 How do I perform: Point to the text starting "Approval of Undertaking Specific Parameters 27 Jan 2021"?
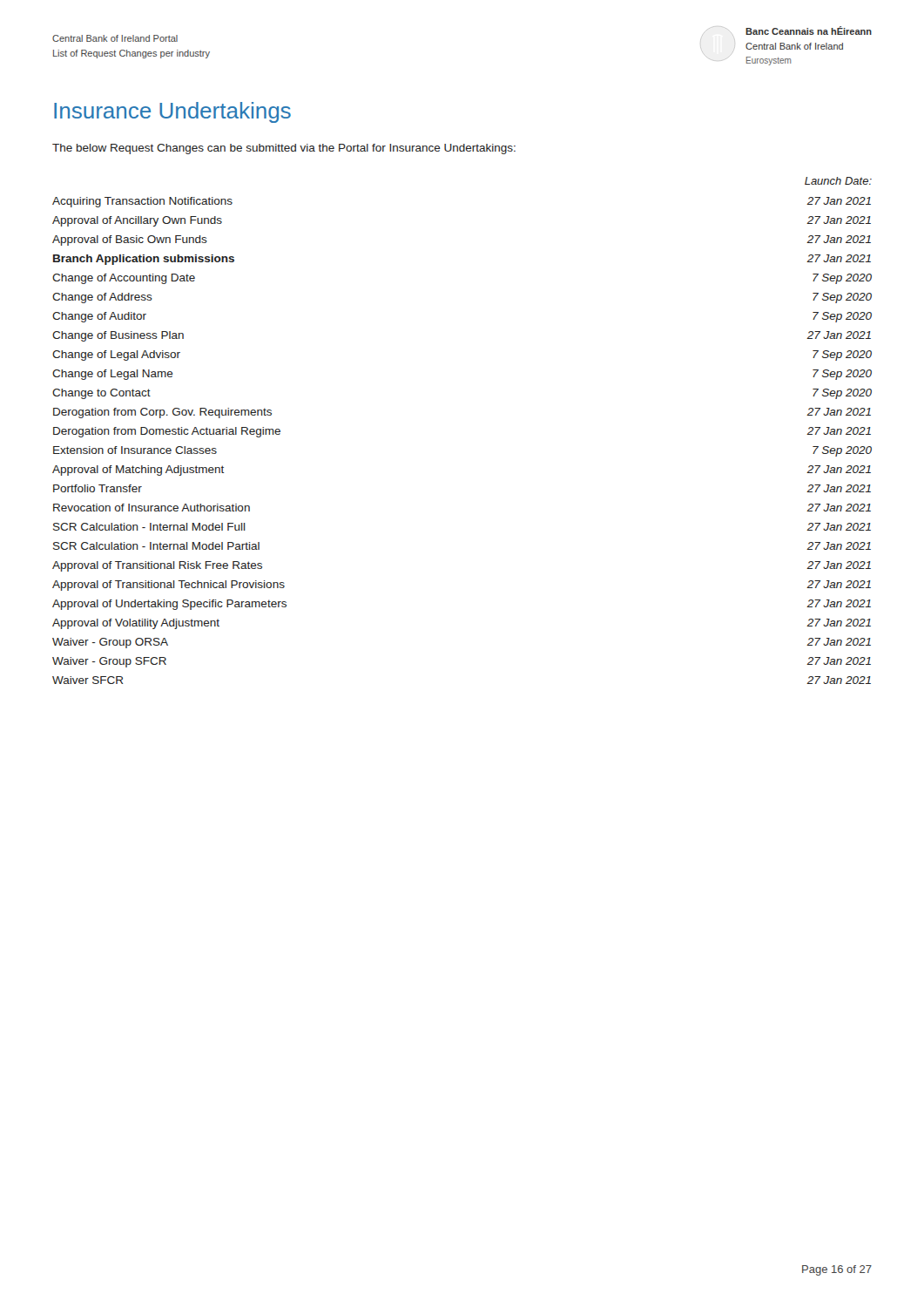167,604
